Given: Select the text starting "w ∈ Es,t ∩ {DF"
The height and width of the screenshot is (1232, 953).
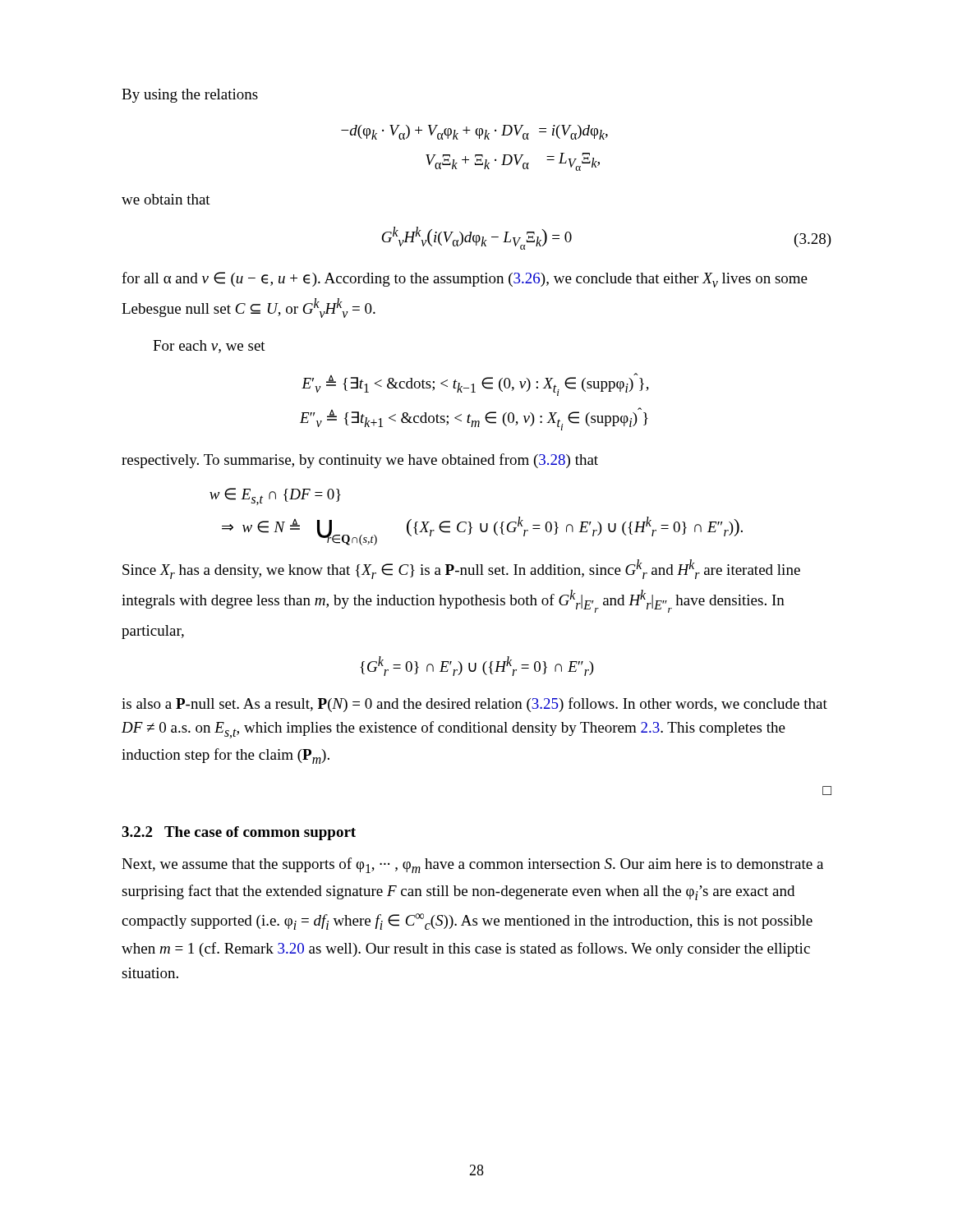Looking at the screenshot, I should pyautogui.click(x=476, y=514).
